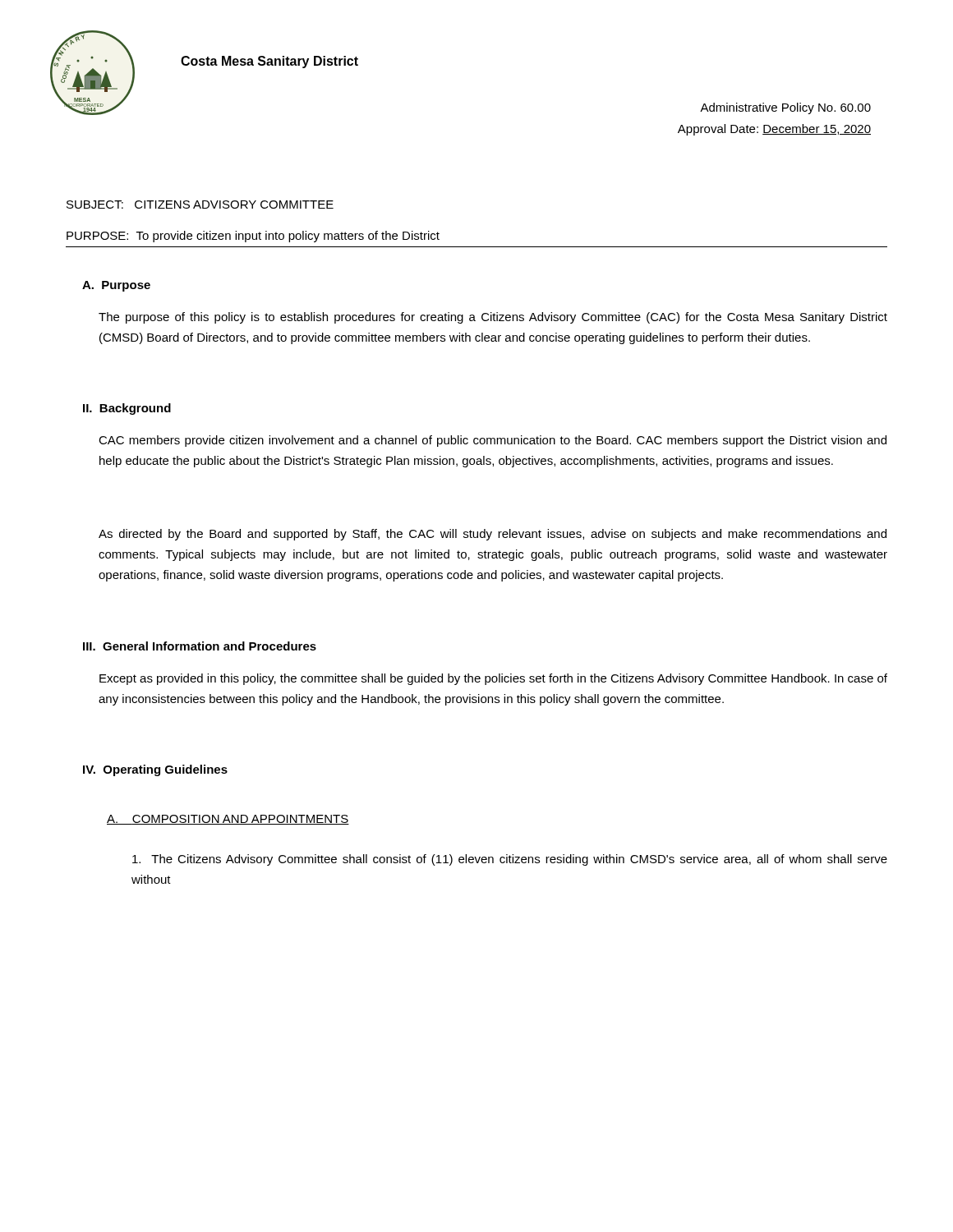Click the passage that begins "The purpose of this"

pos(493,327)
